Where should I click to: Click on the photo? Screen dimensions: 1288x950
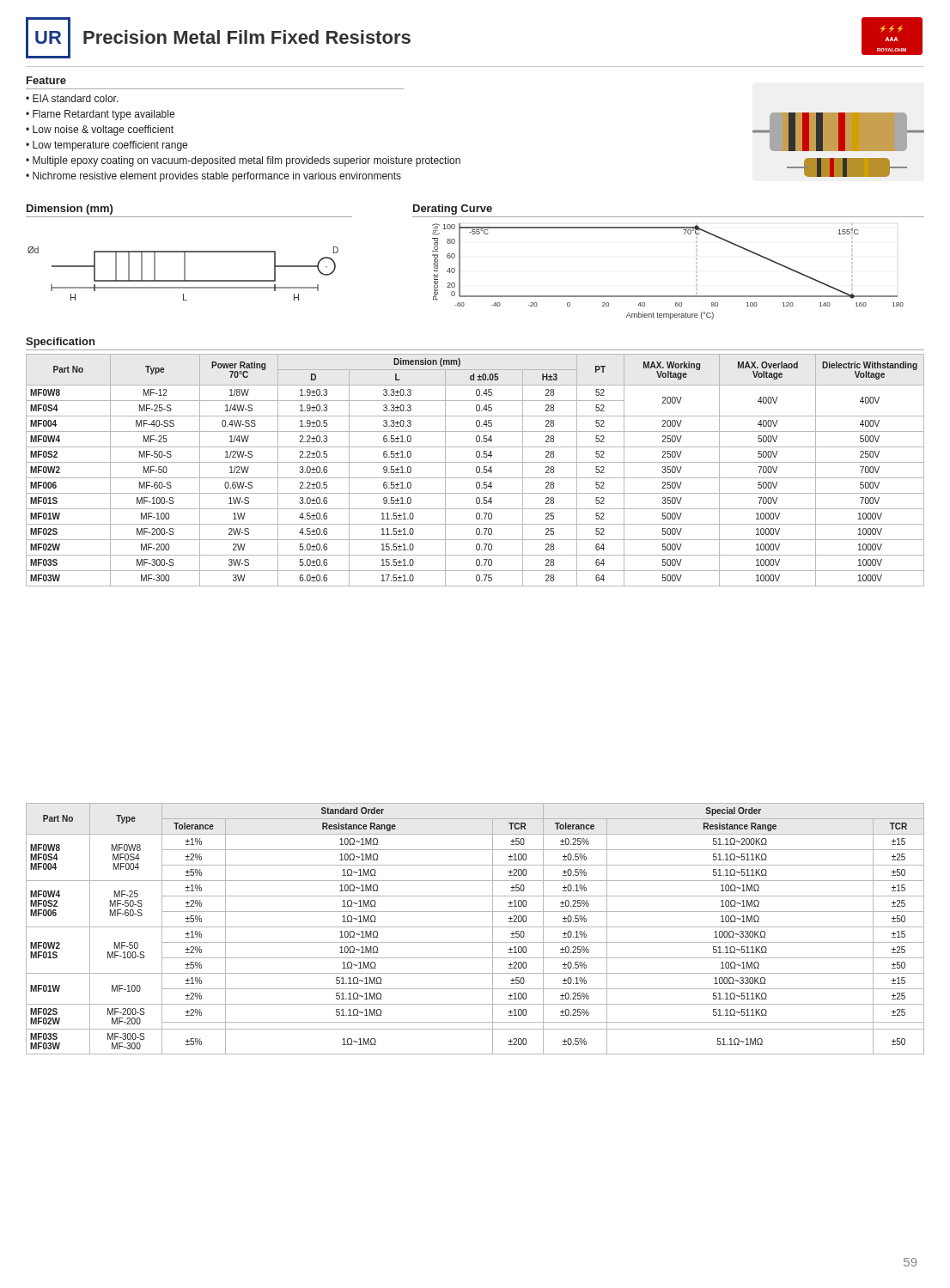838,132
